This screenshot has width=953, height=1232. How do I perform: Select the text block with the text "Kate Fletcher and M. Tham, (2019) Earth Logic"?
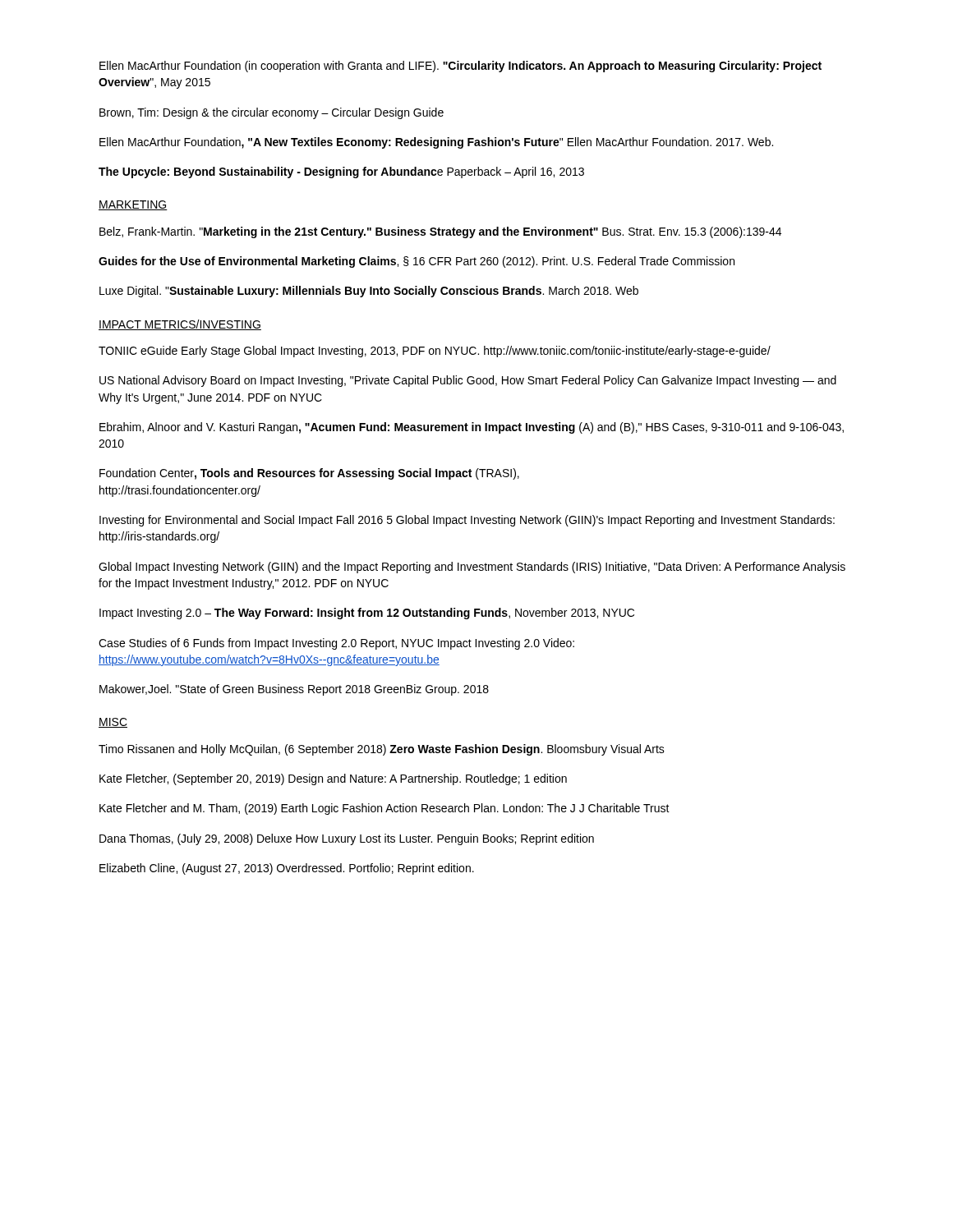[384, 808]
